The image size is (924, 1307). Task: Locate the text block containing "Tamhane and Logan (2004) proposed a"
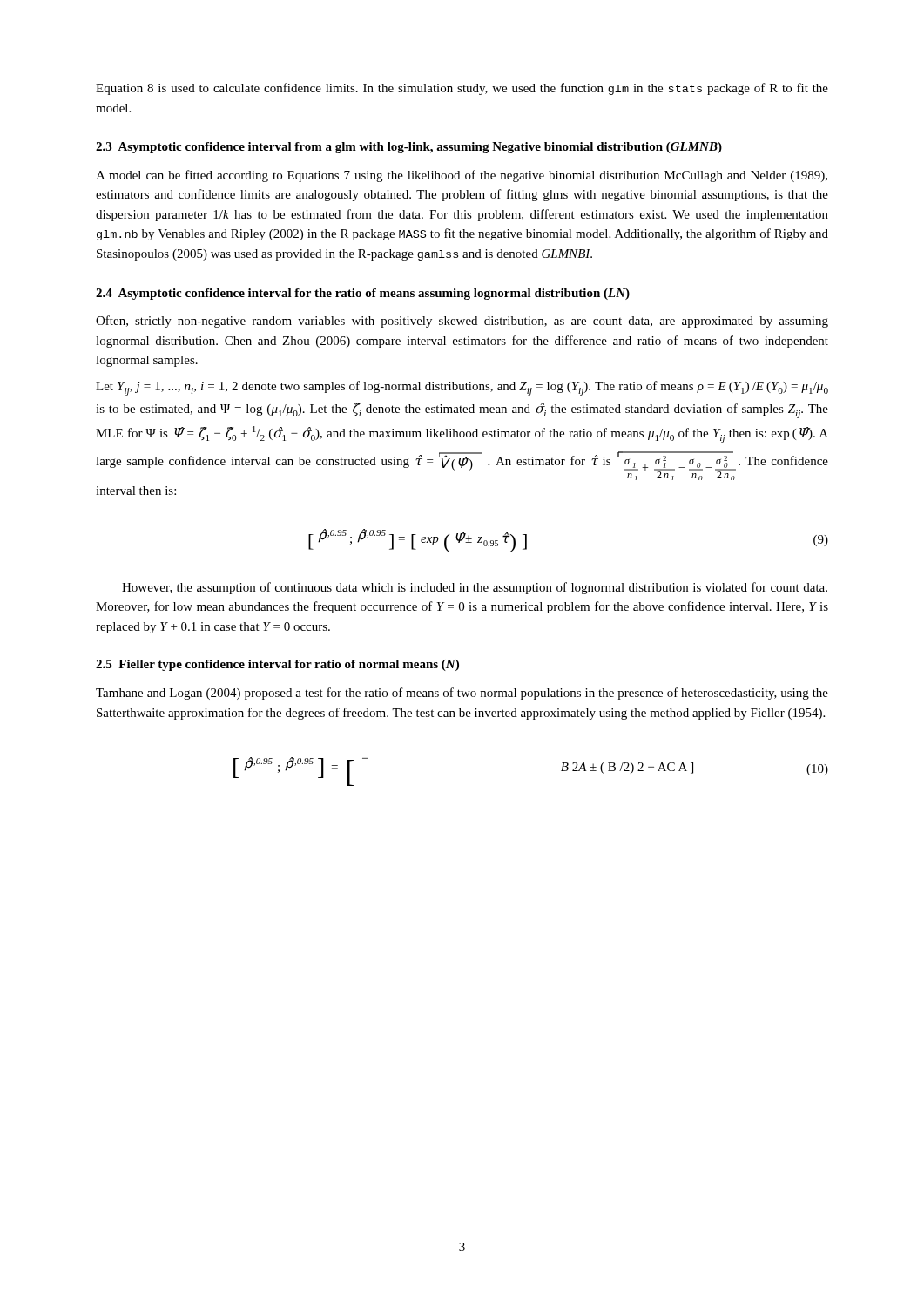[462, 703]
